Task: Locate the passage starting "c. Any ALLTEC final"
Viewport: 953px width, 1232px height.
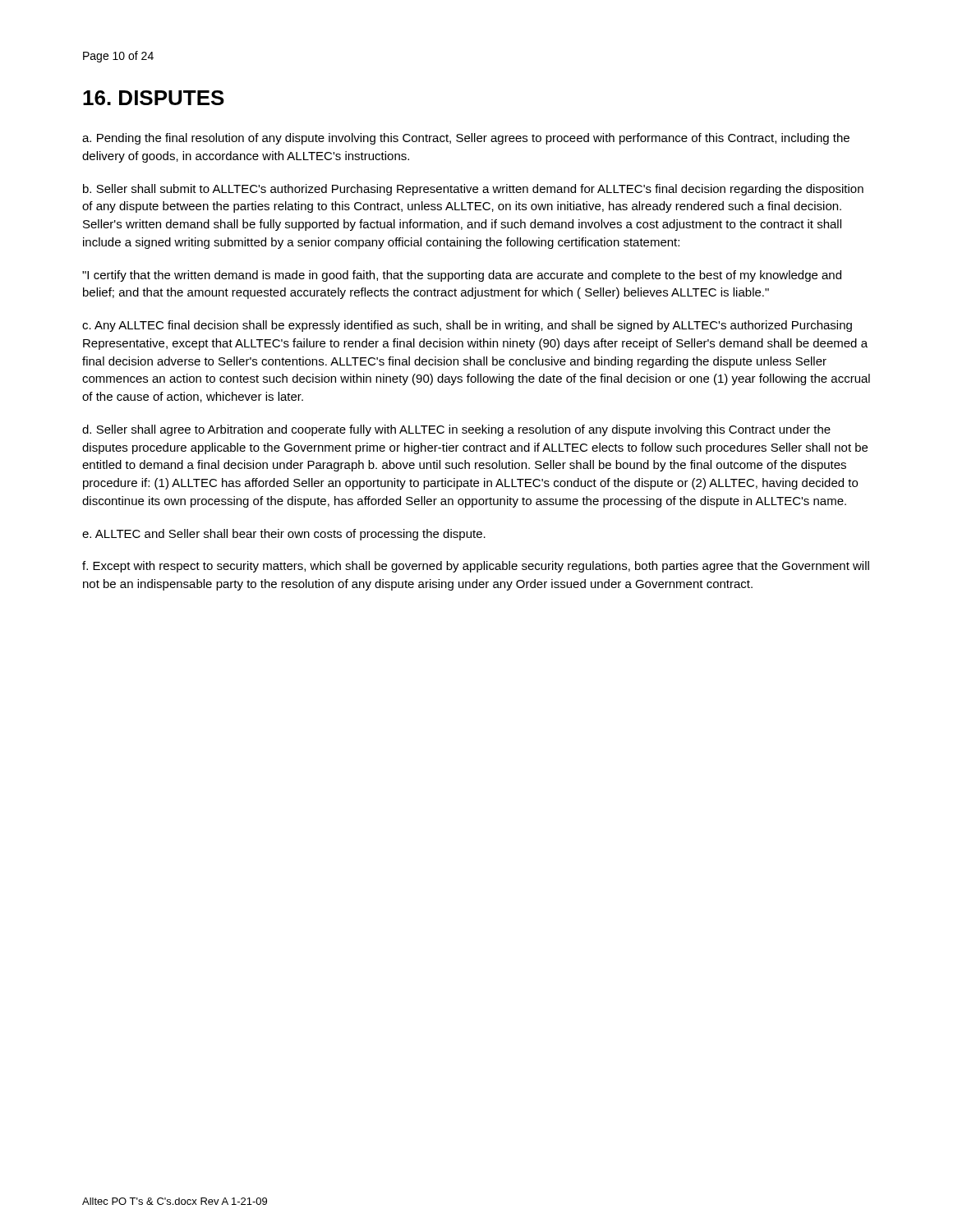Action: tap(476, 361)
